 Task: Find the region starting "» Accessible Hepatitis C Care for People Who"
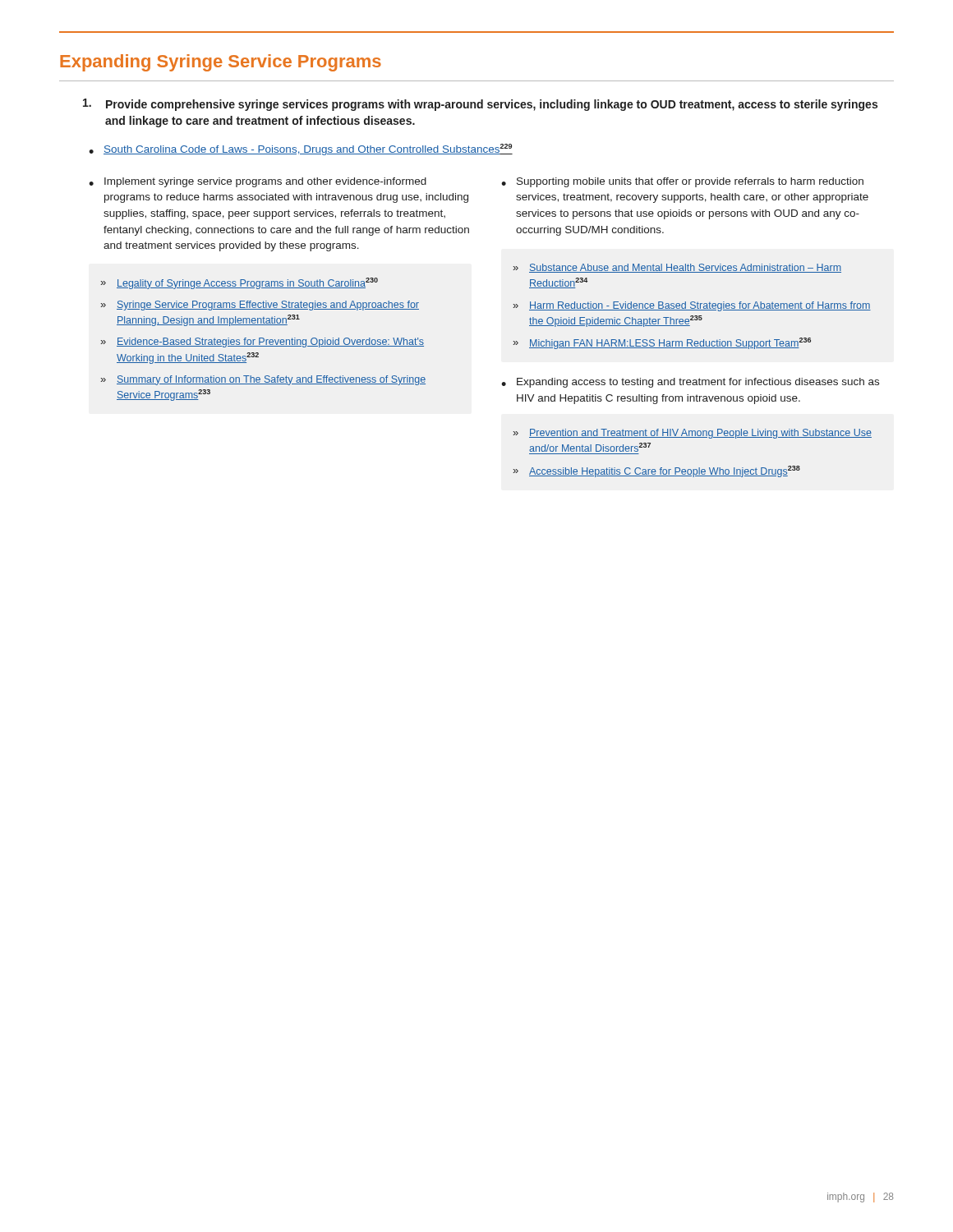(697, 471)
